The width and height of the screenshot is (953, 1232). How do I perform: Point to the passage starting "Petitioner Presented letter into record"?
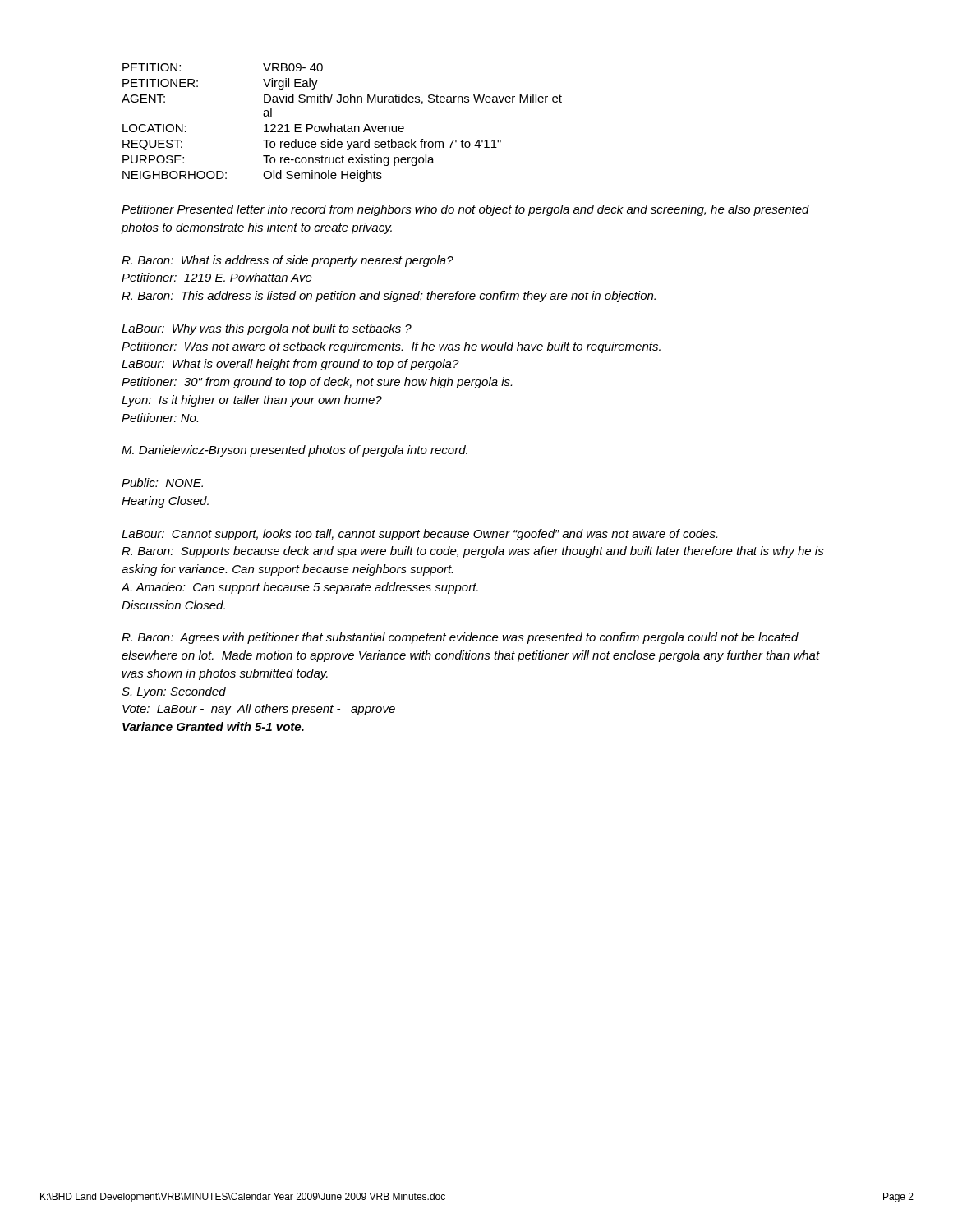point(465,218)
